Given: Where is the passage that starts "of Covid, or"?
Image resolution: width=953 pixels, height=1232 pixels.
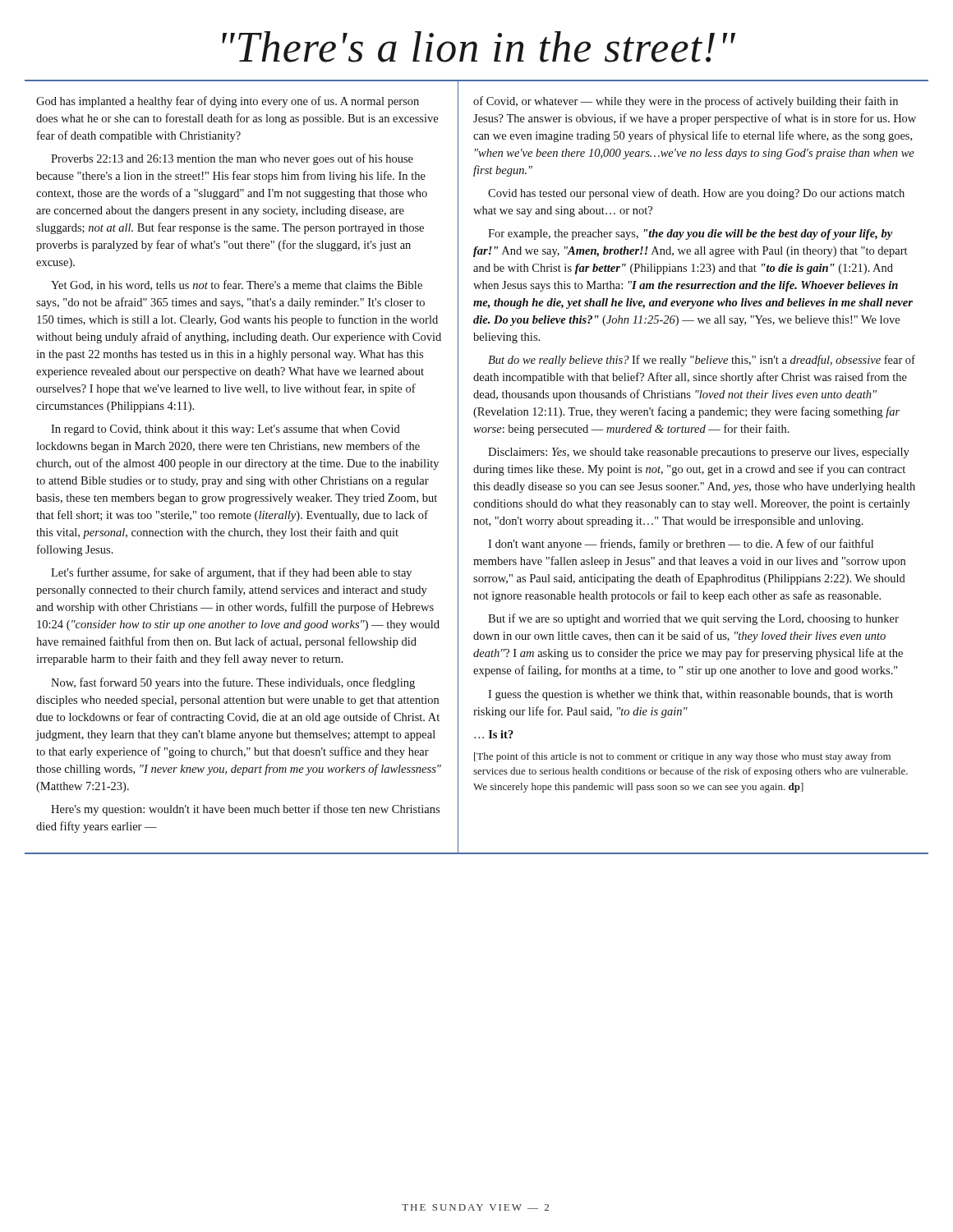Looking at the screenshot, I should pyautogui.click(x=695, y=444).
